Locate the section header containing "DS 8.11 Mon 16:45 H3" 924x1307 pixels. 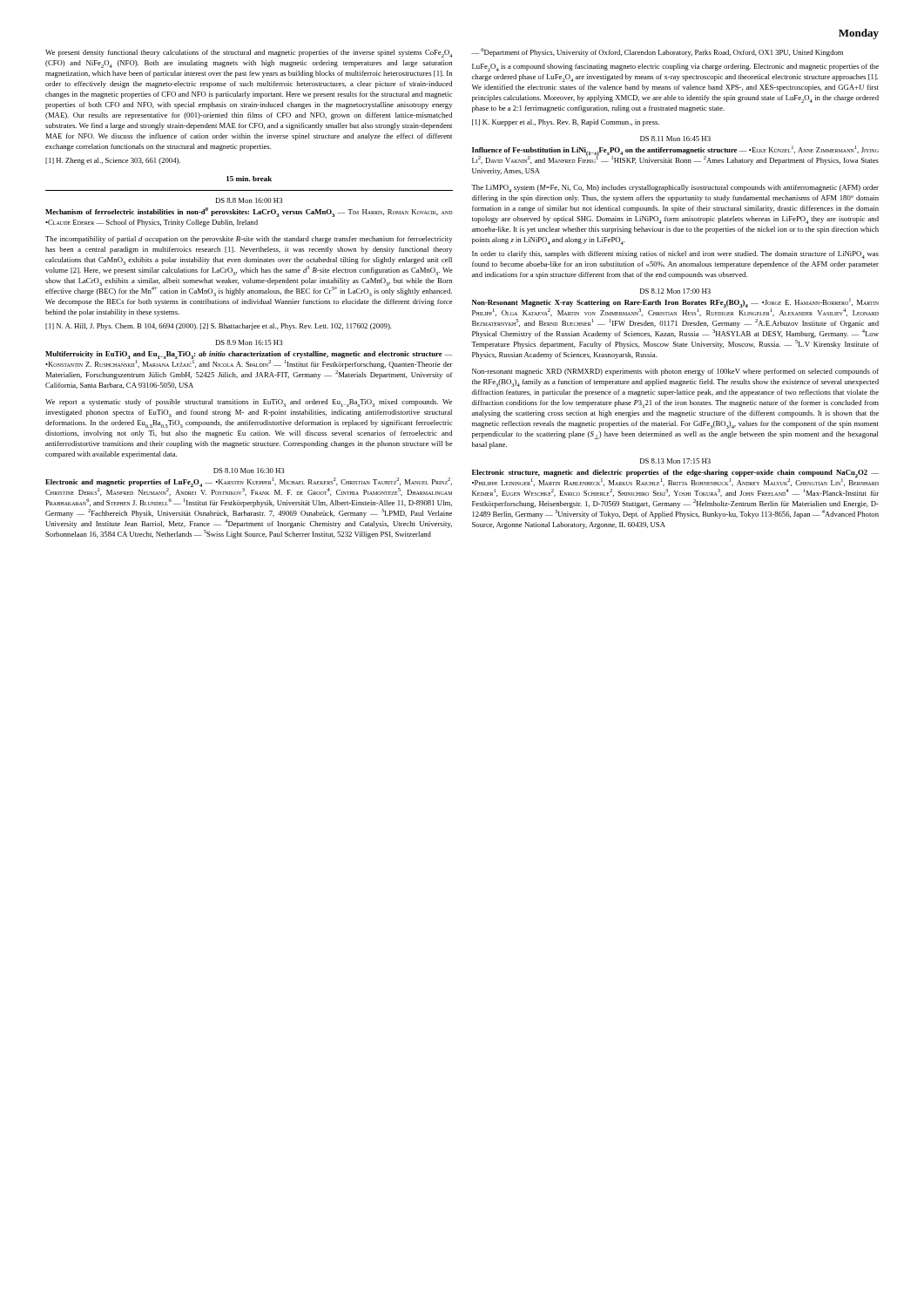(675, 139)
